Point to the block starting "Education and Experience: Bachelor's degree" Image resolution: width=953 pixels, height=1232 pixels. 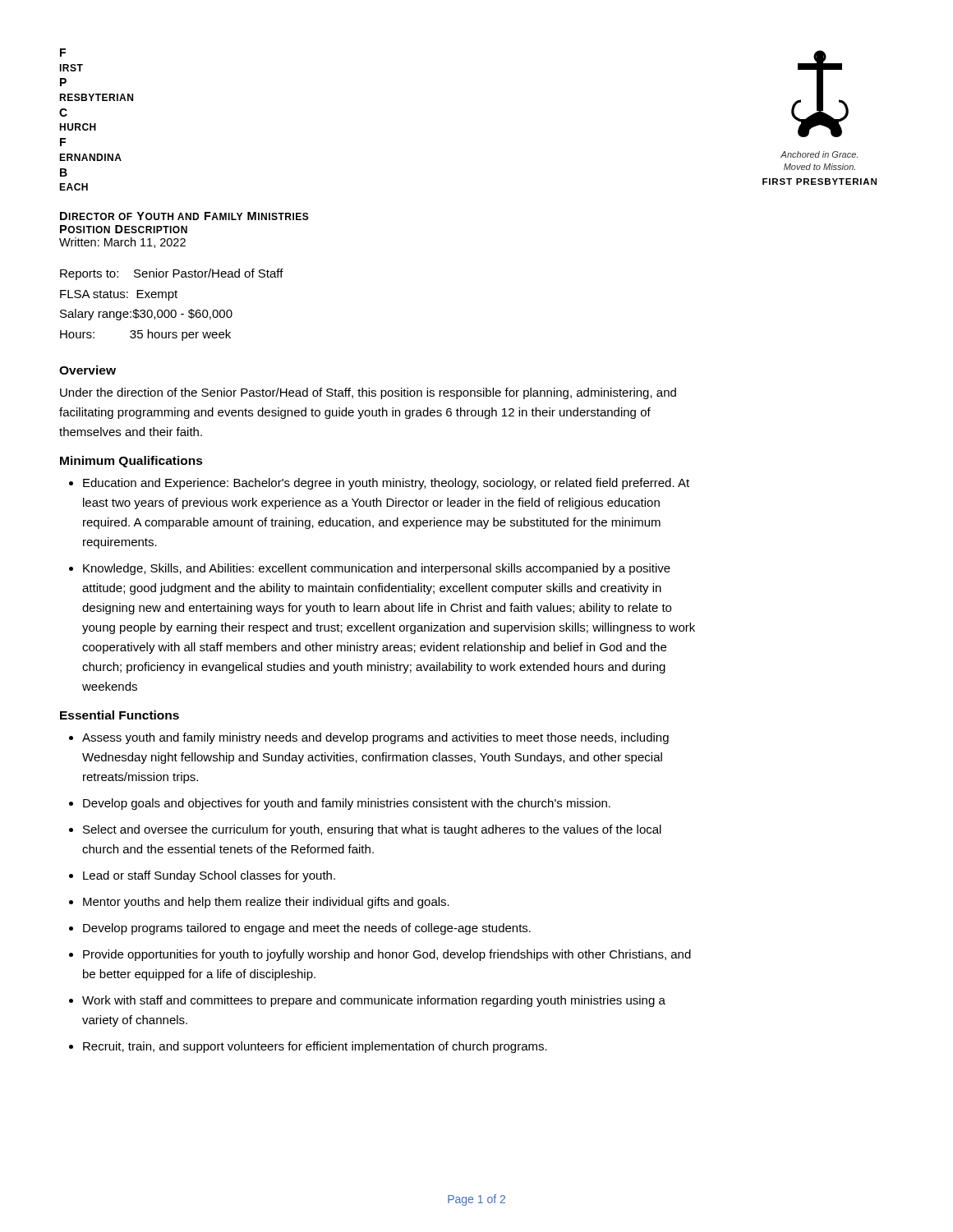pos(386,512)
